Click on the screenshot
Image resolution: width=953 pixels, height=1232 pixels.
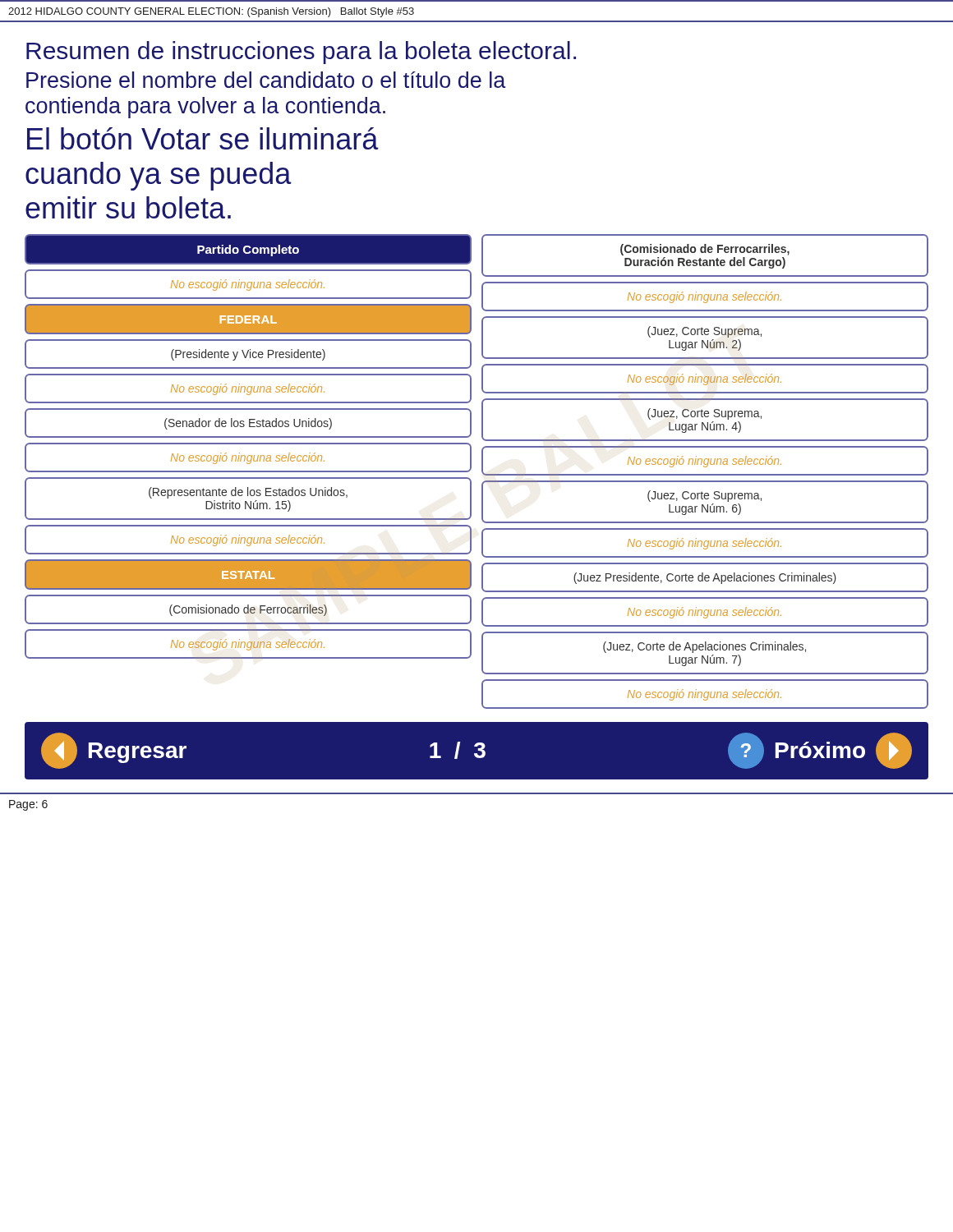(476, 507)
